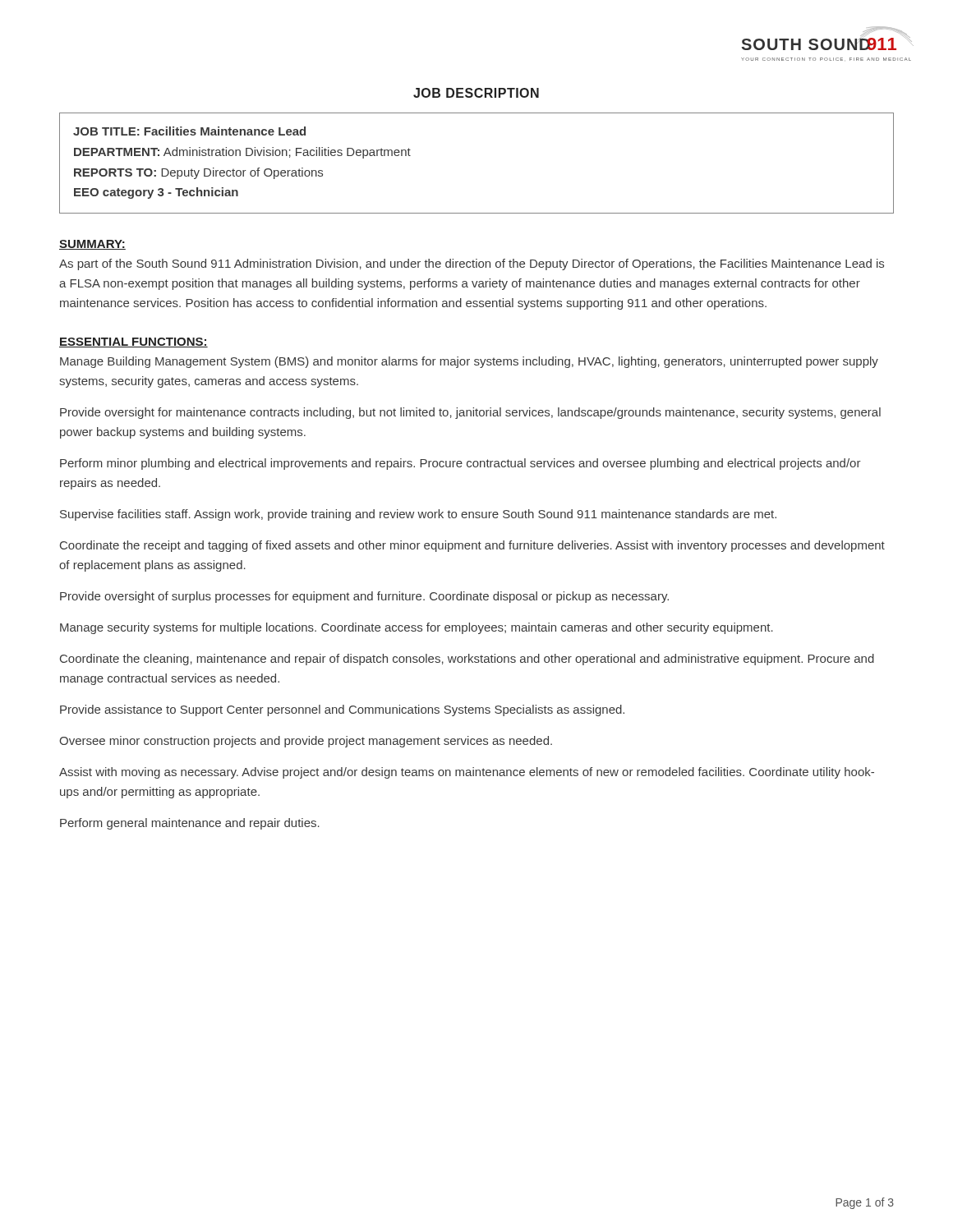Locate the logo

click(827, 48)
